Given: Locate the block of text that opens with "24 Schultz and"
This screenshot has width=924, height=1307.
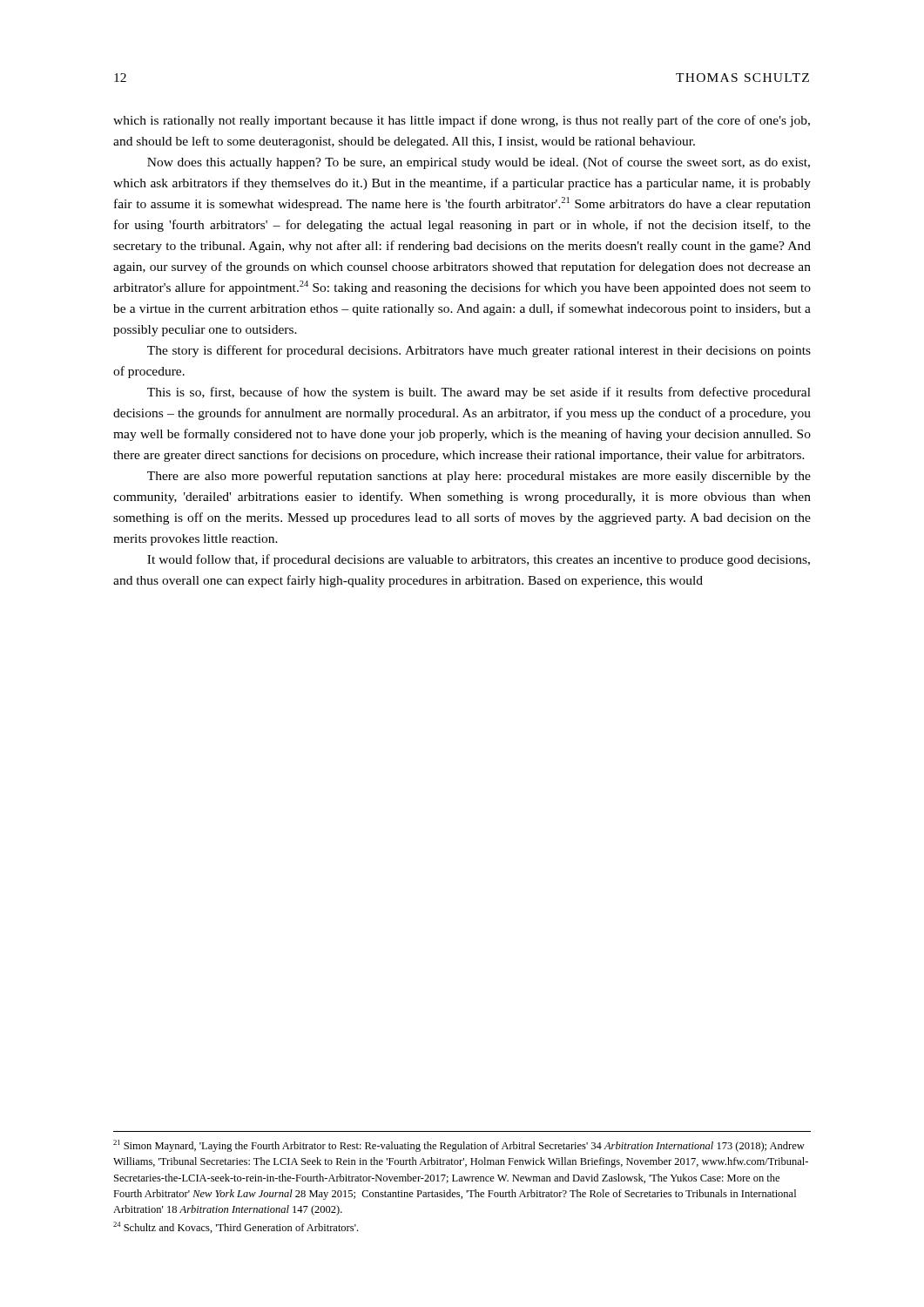Looking at the screenshot, I should 236,1227.
